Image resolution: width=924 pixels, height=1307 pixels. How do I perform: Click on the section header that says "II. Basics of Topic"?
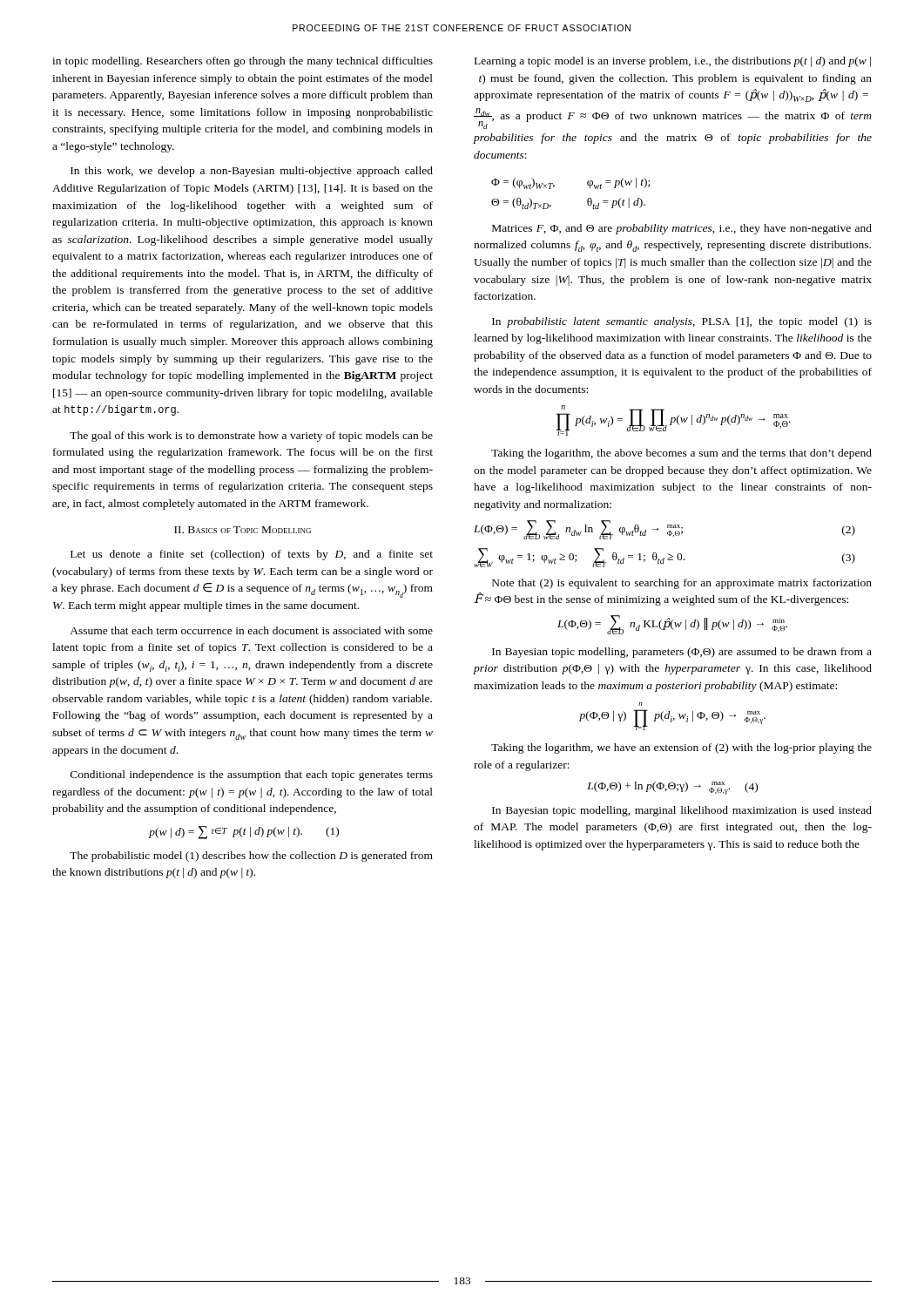click(x=243, y=530)
